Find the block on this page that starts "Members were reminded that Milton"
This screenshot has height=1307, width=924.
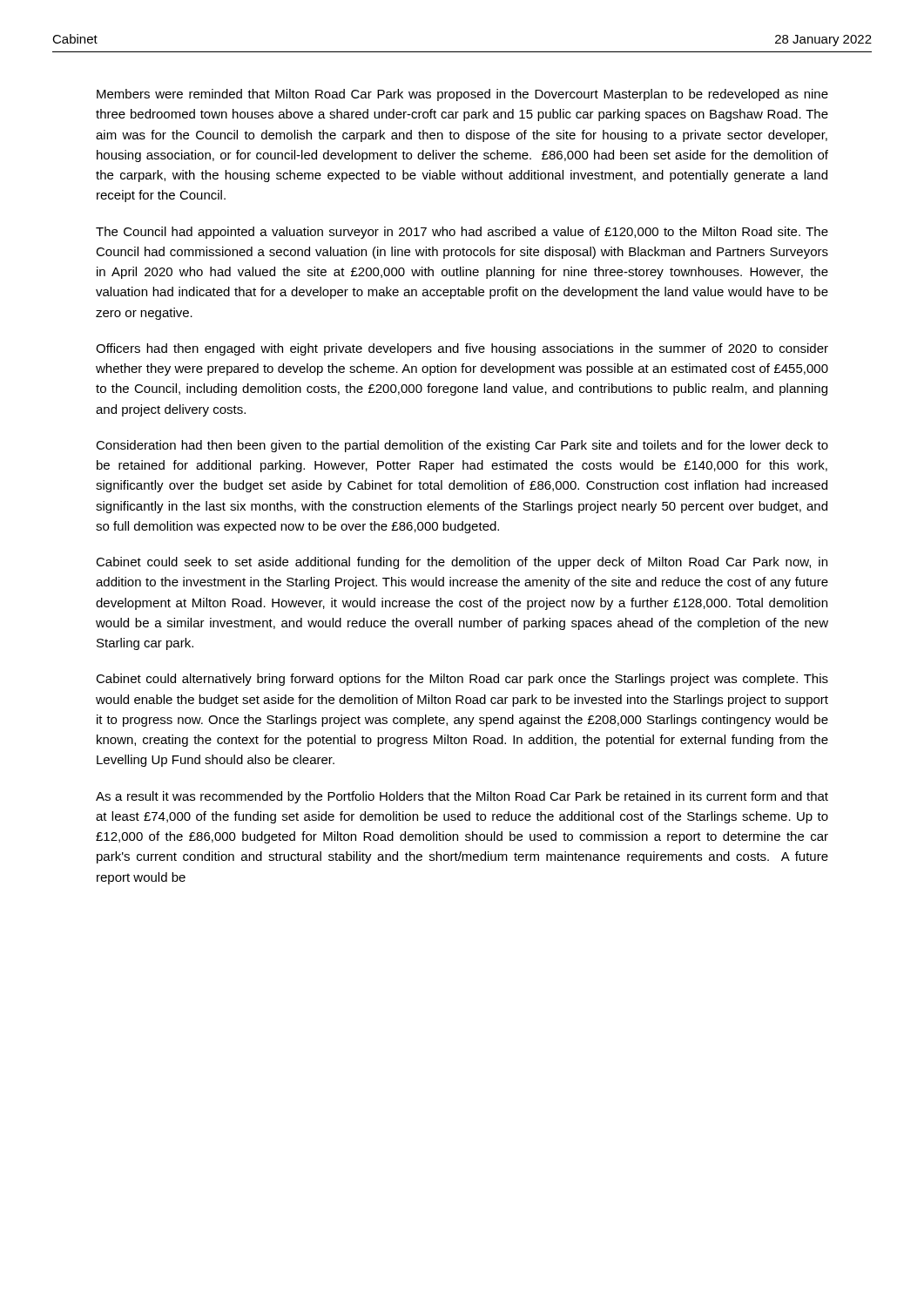point(462,144)
